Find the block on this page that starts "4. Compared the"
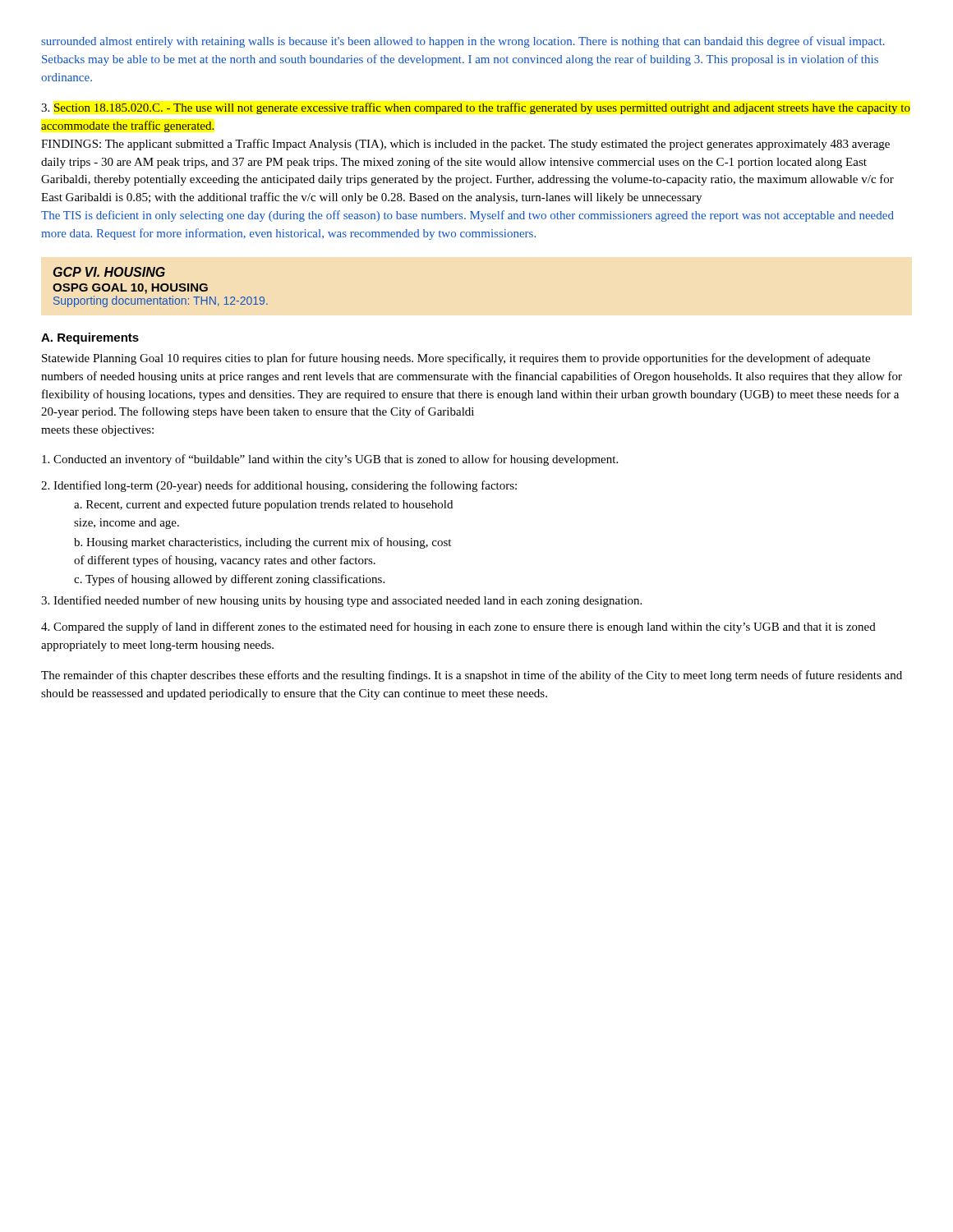 476,636
